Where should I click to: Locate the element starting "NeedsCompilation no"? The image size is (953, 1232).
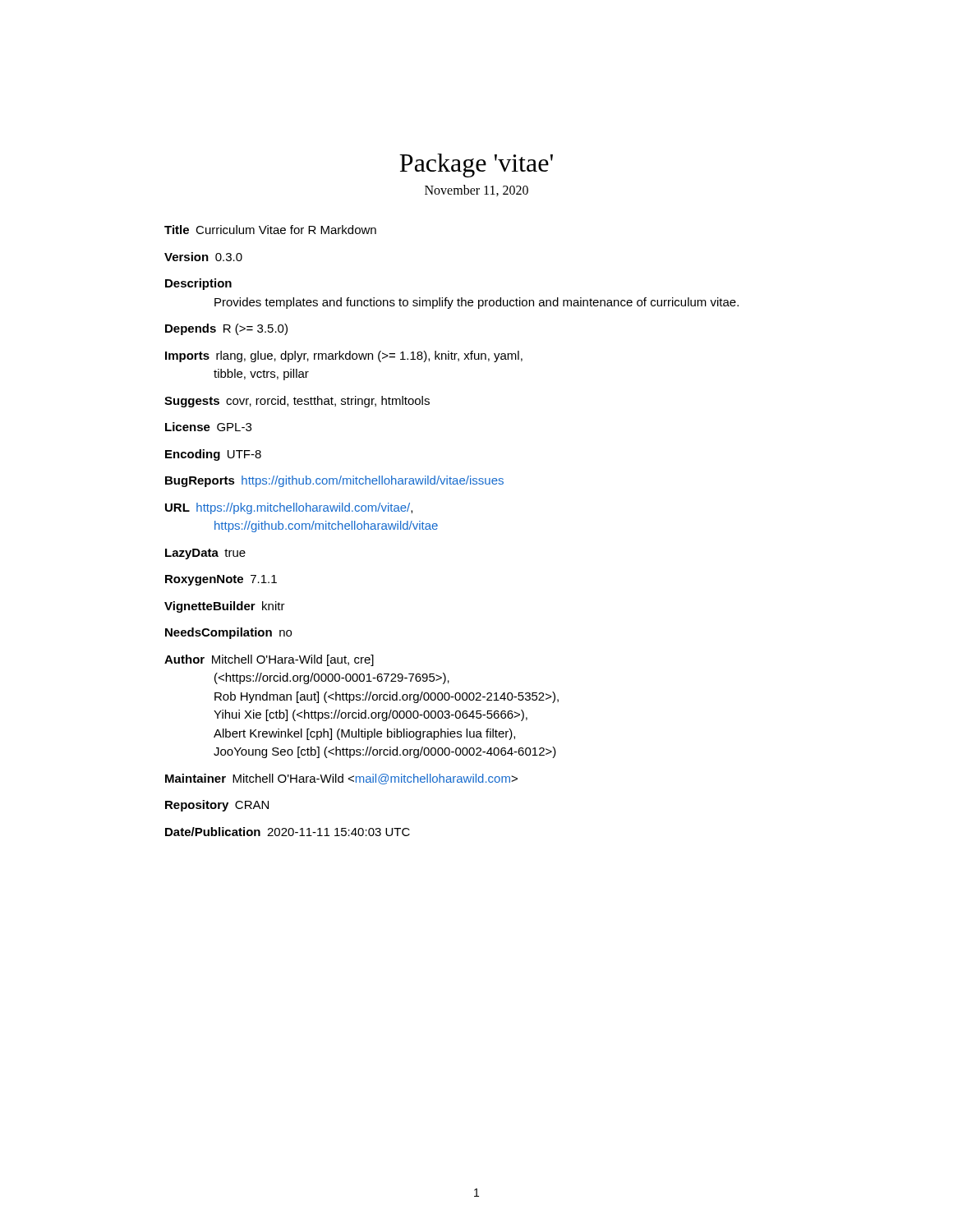(x=228, y=632)
